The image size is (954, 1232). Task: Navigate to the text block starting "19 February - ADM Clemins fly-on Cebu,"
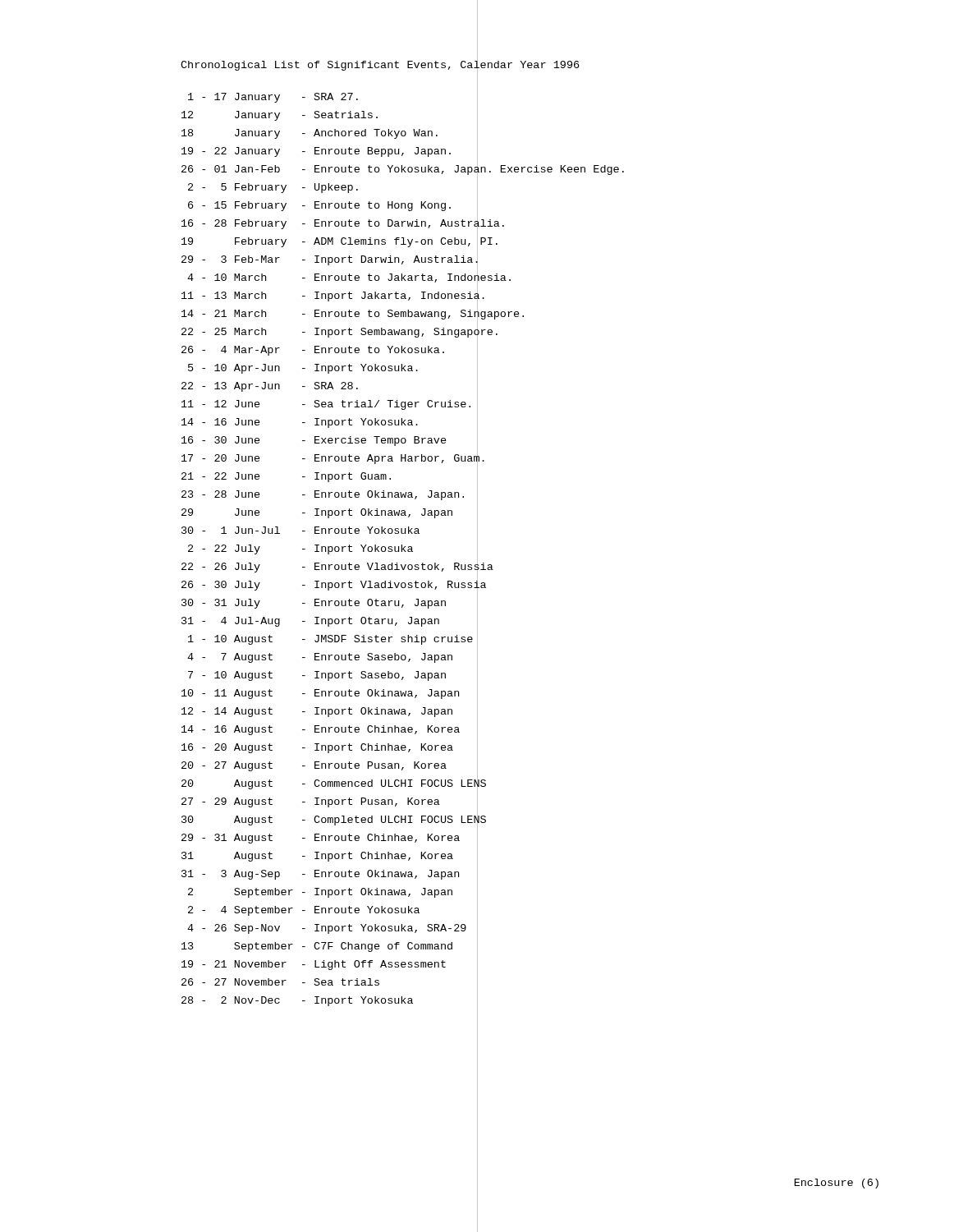coord(340,242)
